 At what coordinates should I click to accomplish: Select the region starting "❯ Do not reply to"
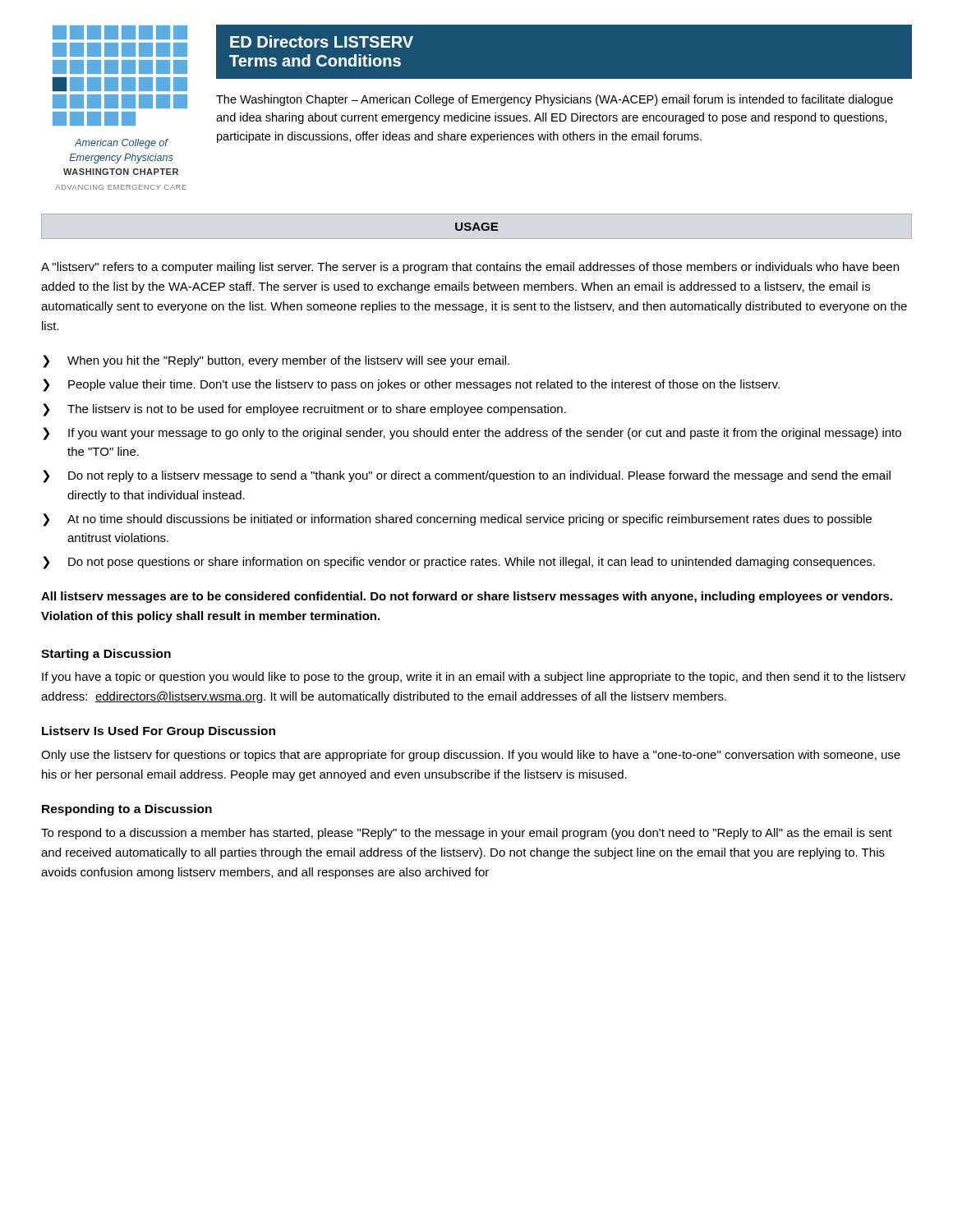pos(476,485)
